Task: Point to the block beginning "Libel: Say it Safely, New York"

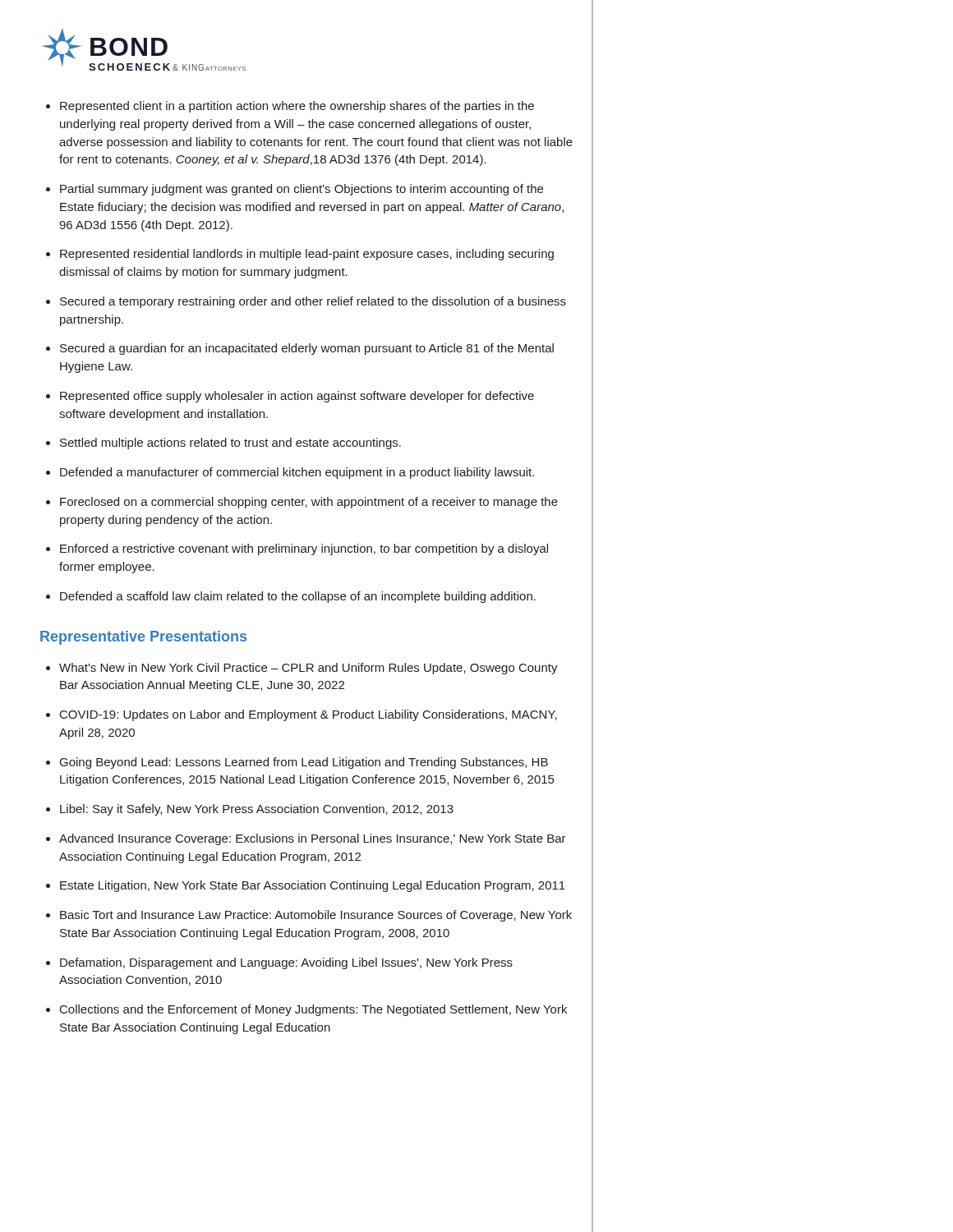Action: click(x=317, y=809)
